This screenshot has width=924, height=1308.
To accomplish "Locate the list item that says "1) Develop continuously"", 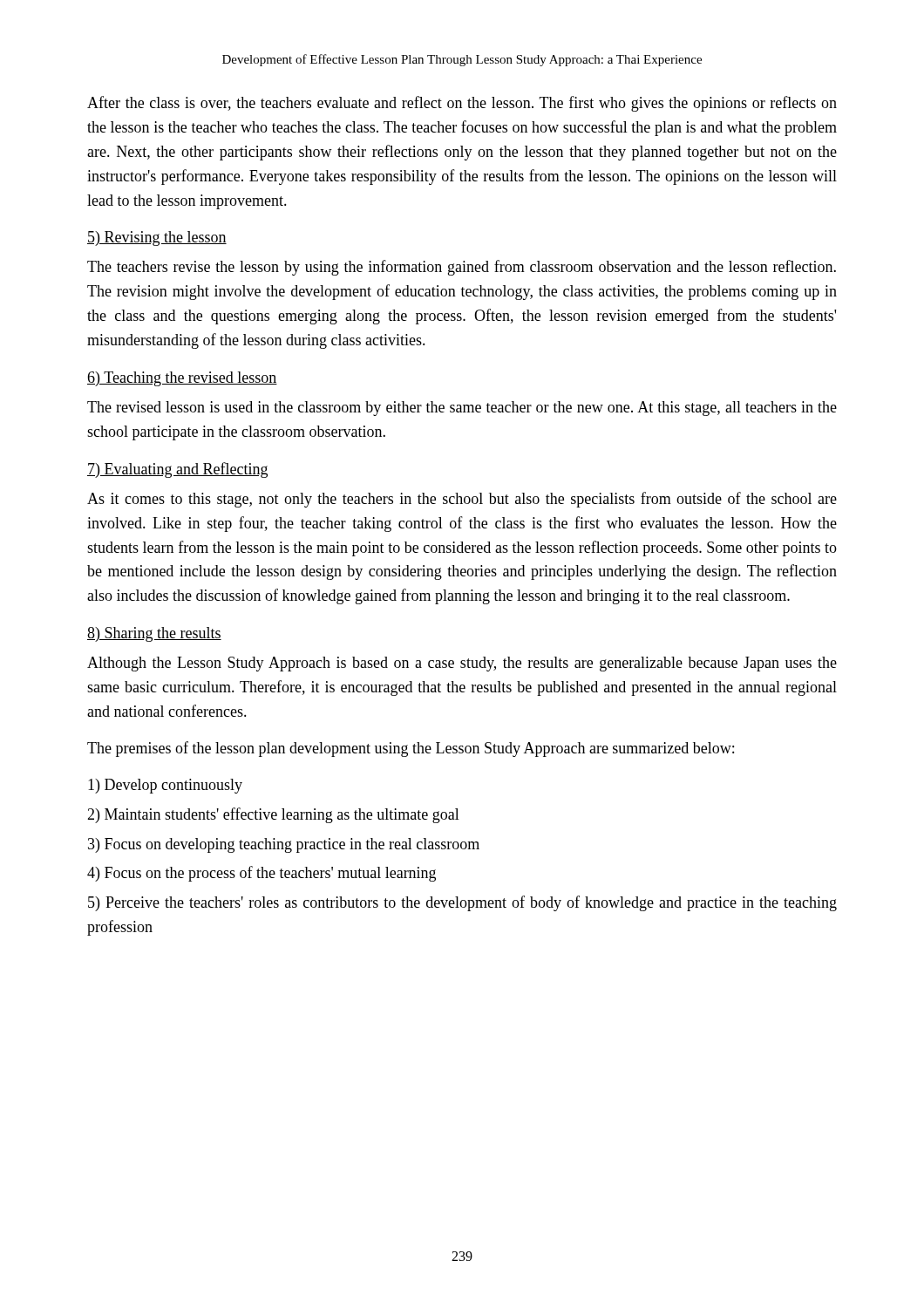I will (x=165, y=785).
